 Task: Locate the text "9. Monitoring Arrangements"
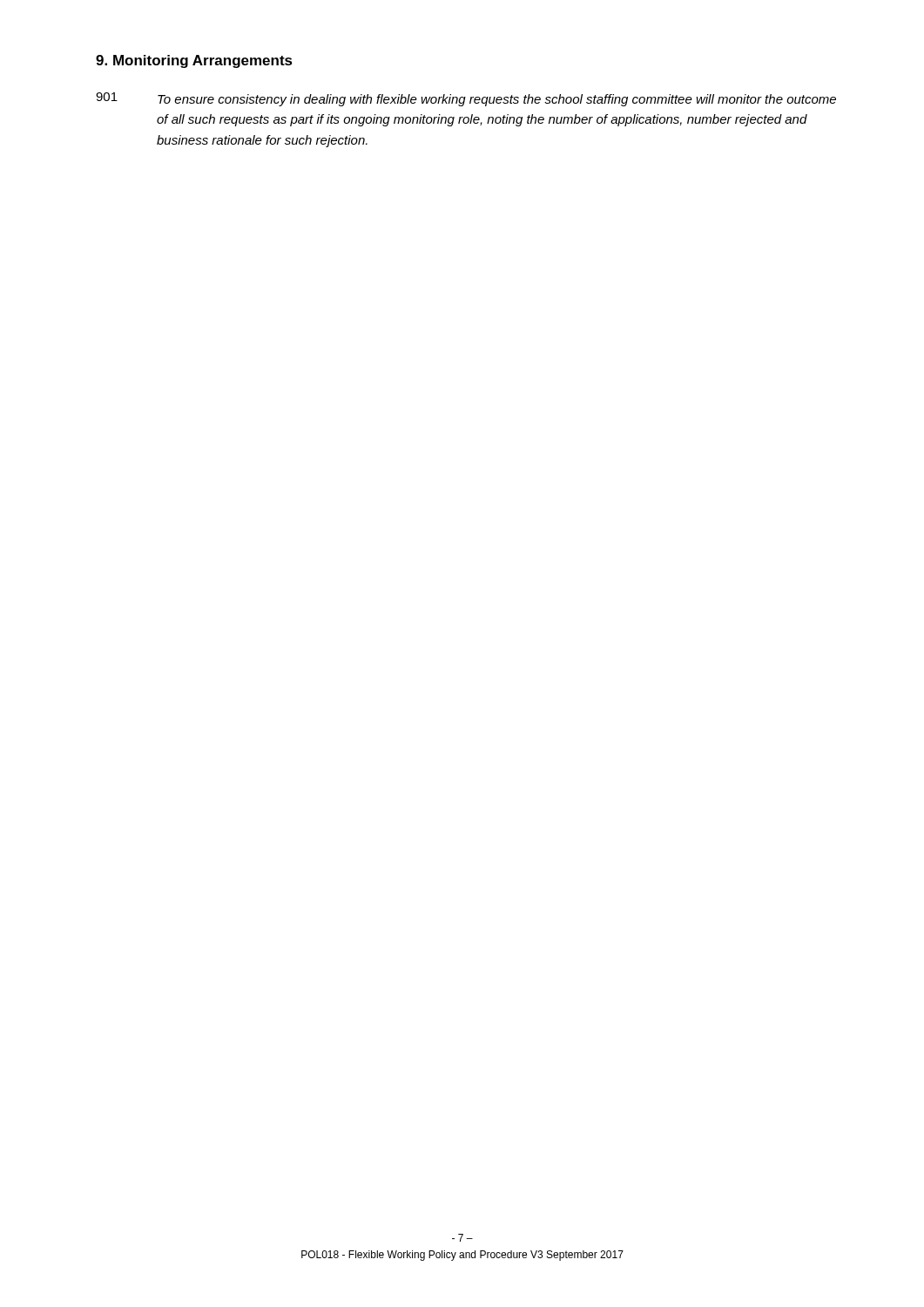click(x=194, y=61)
